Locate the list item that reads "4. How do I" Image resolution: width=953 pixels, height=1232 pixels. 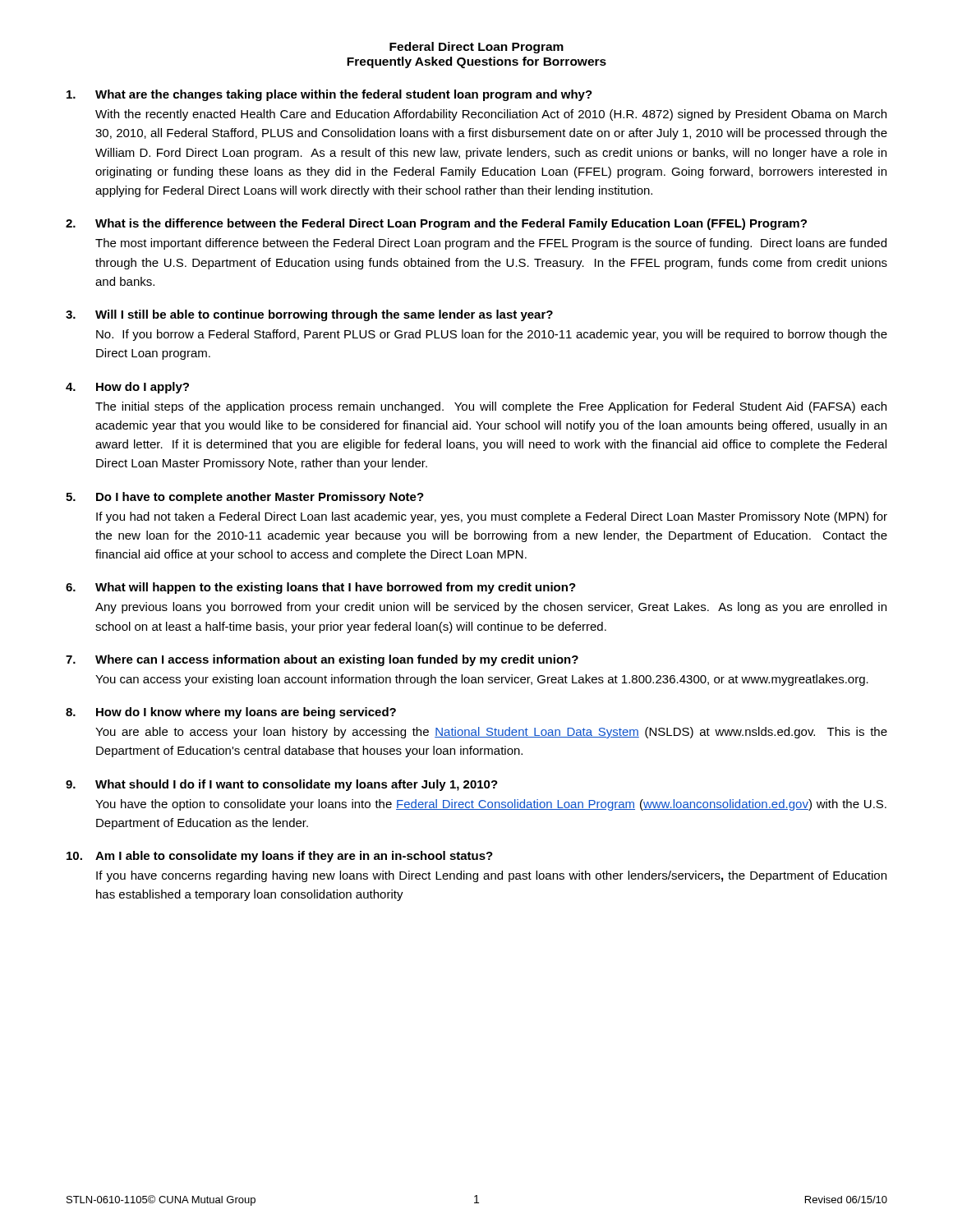point(476,426)
